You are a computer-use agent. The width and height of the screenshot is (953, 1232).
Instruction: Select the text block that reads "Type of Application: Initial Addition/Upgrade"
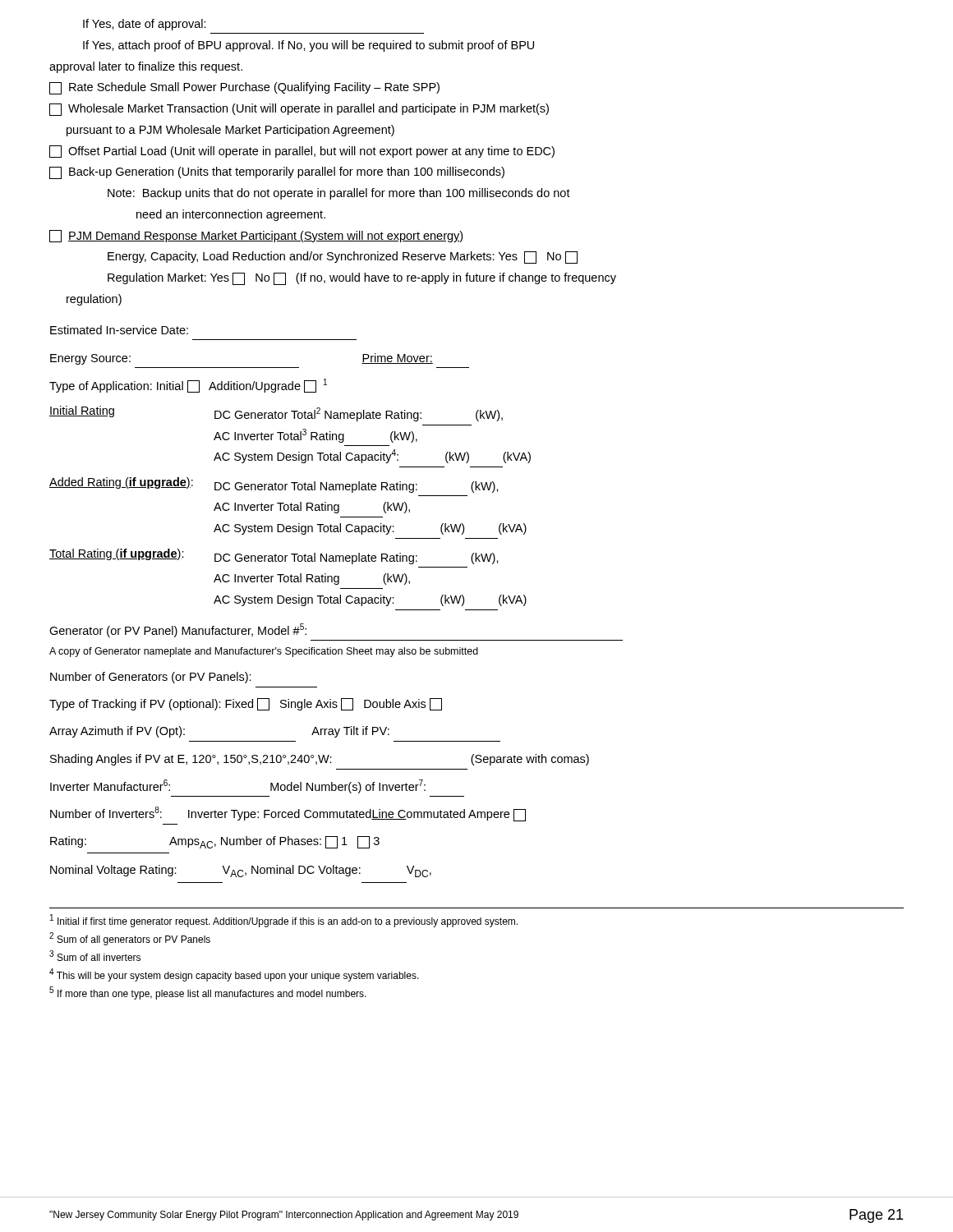click(x=188, y=385)
